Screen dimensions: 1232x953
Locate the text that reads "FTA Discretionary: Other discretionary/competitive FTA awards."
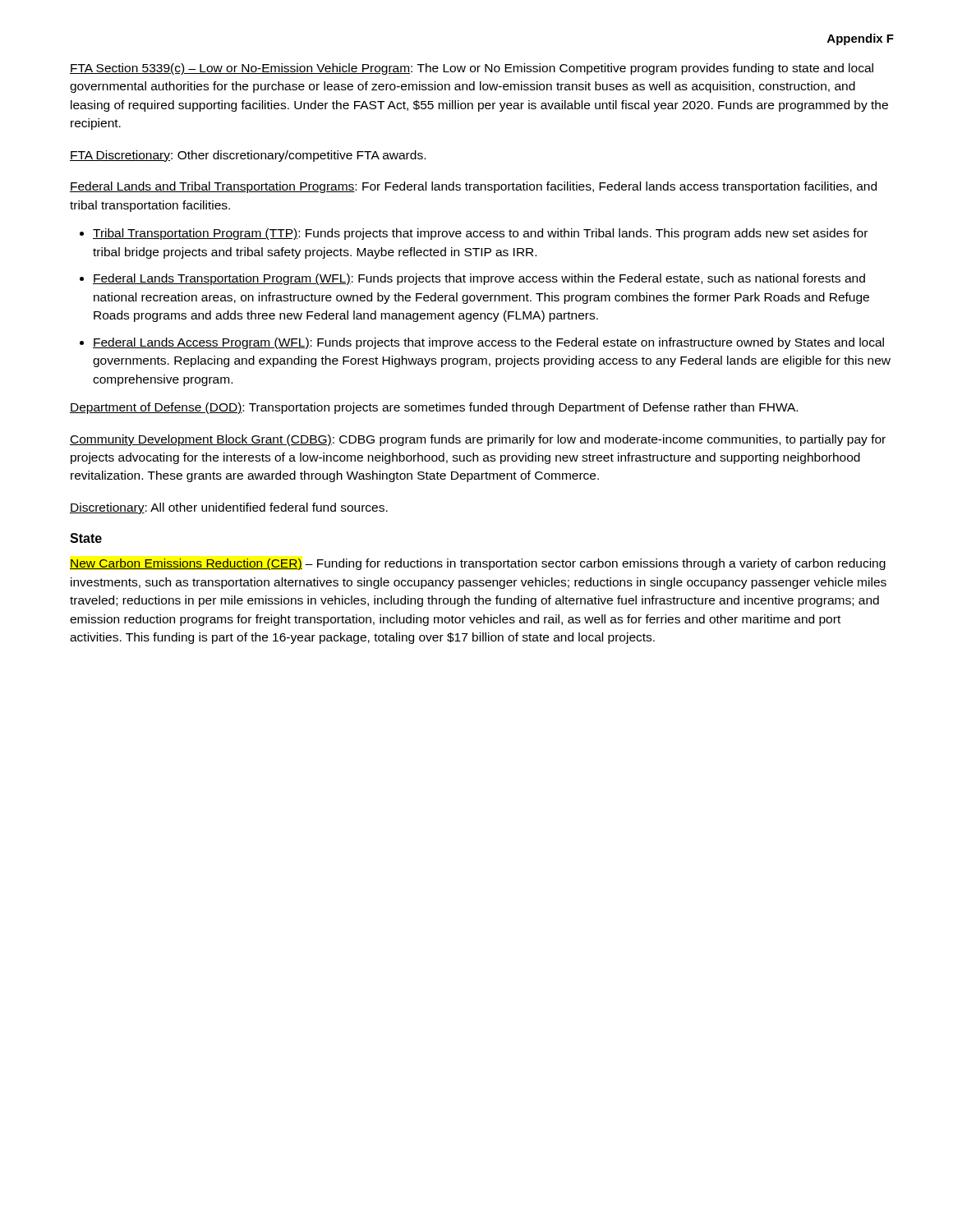[x=248, y=155]
